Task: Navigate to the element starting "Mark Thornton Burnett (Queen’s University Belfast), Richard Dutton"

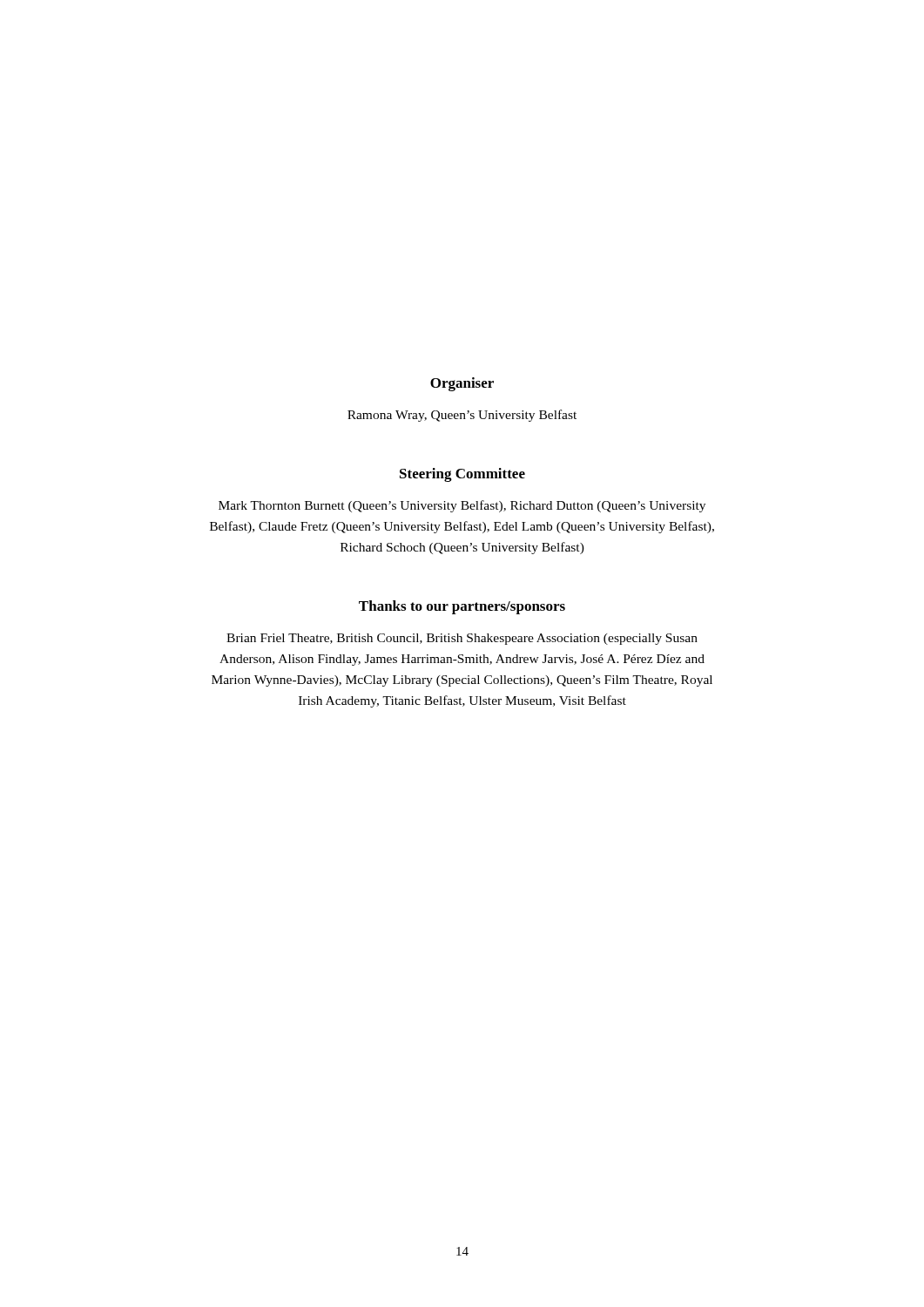Action: [462, 526]
